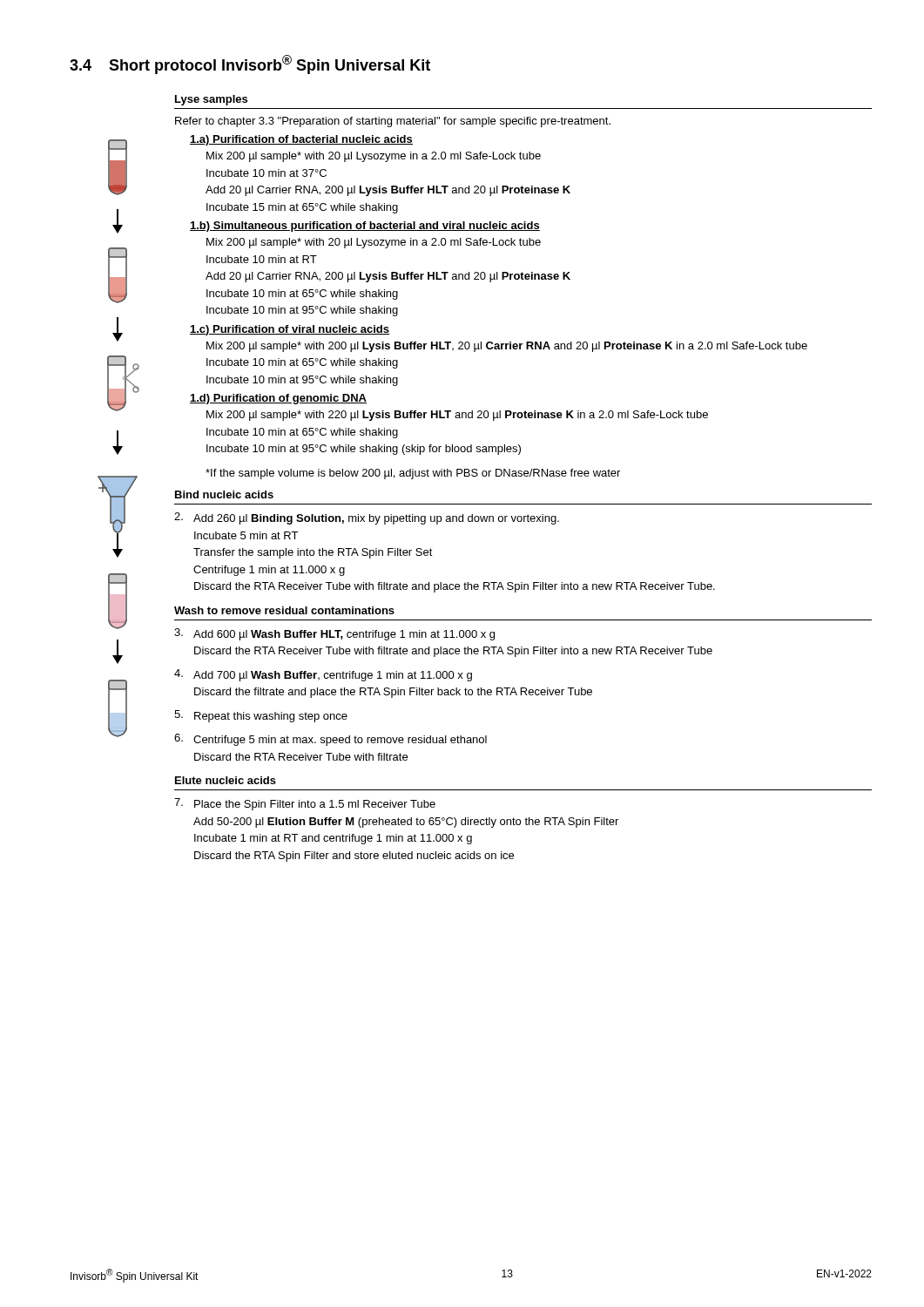924x1307 pixels.
Task: Point to the text block starting "3. Add 600 µl Wash Buffer HLT,"
Action: (x=523, y=642)
